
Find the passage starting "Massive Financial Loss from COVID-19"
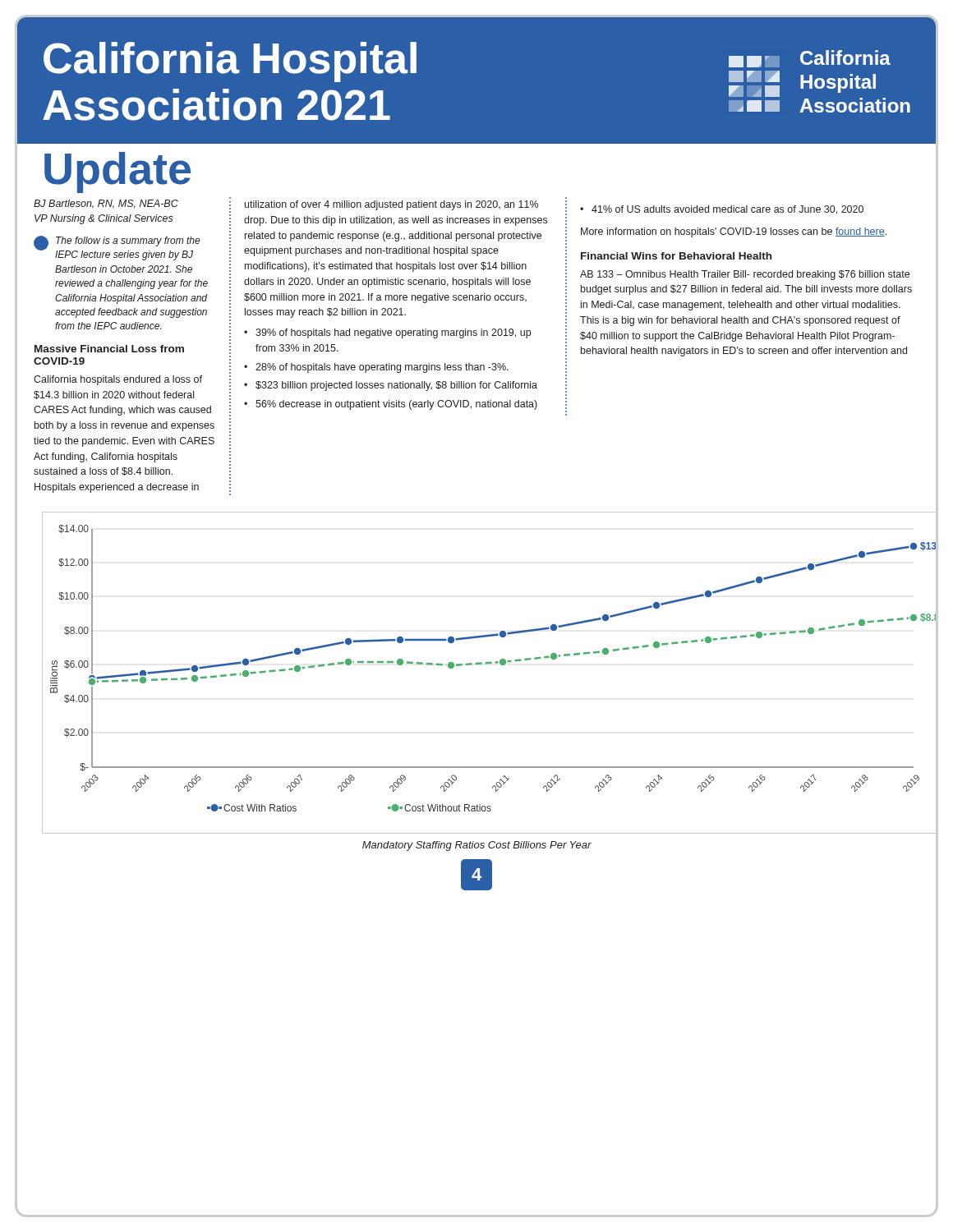[109, 355]
